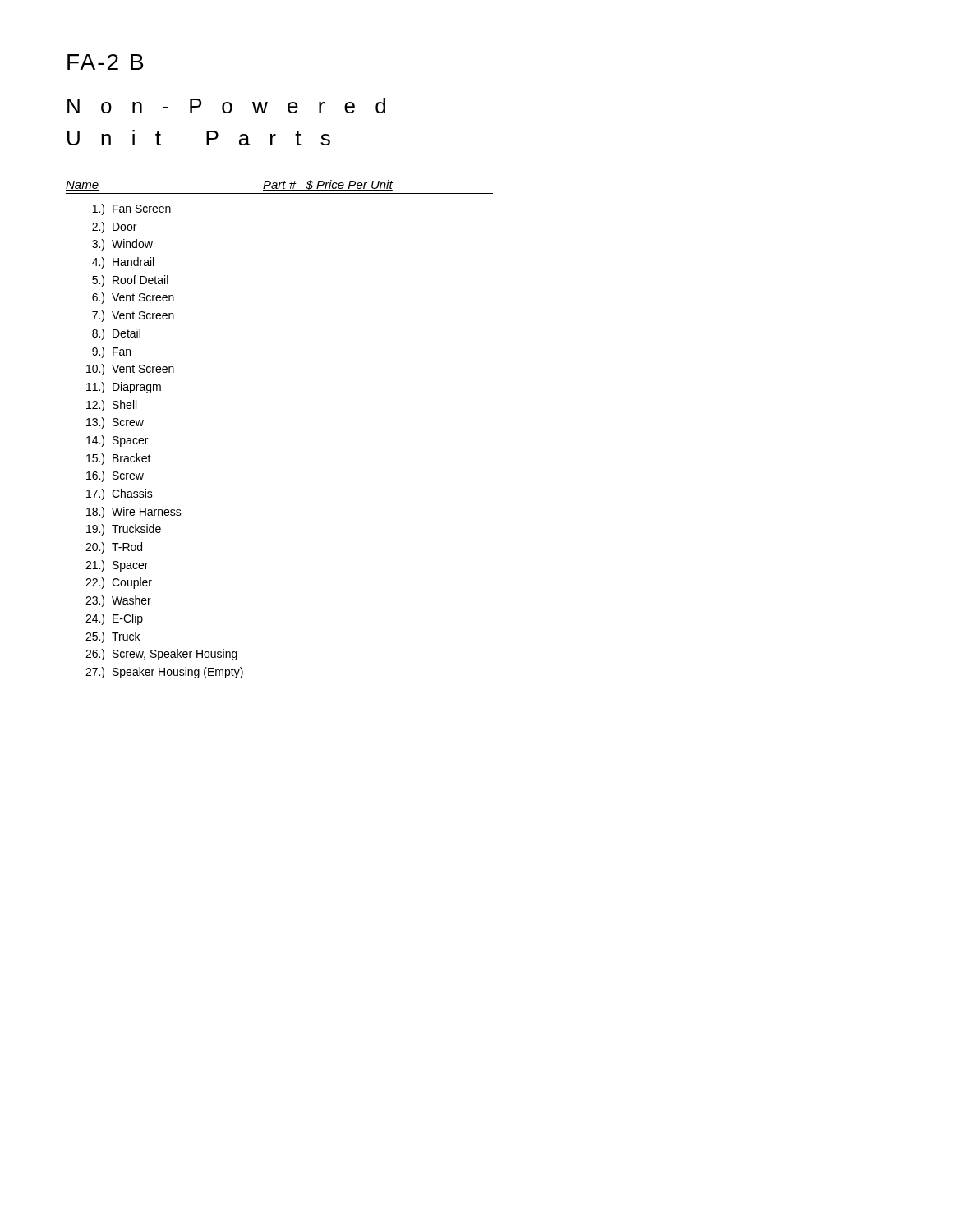Select the list item that reads "5.)Roof Detail"

coord(117,281)
